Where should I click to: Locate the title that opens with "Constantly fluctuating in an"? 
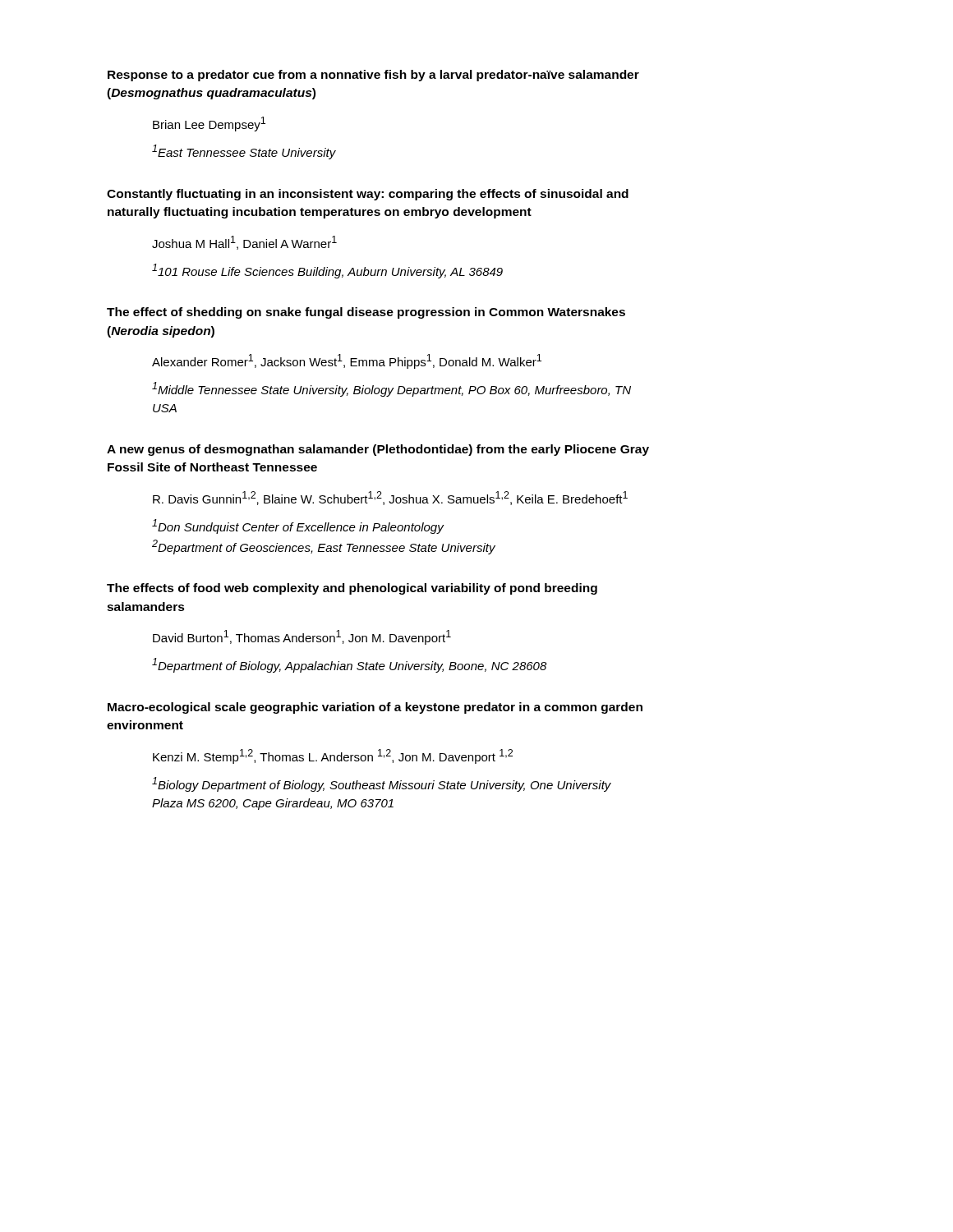[368, 202]
